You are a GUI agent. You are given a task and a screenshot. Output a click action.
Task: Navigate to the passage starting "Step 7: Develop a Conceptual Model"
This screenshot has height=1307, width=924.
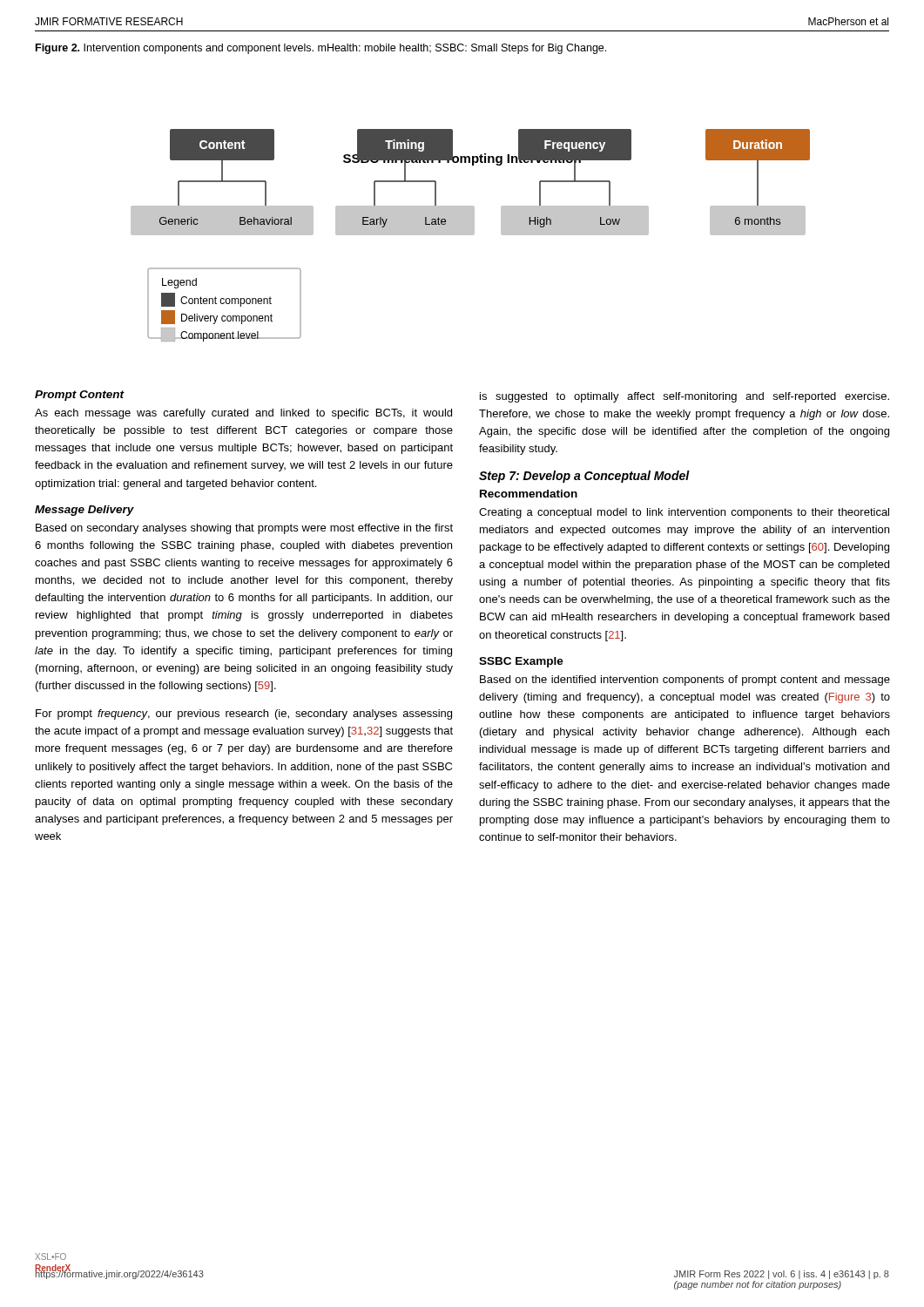(584, 475)
